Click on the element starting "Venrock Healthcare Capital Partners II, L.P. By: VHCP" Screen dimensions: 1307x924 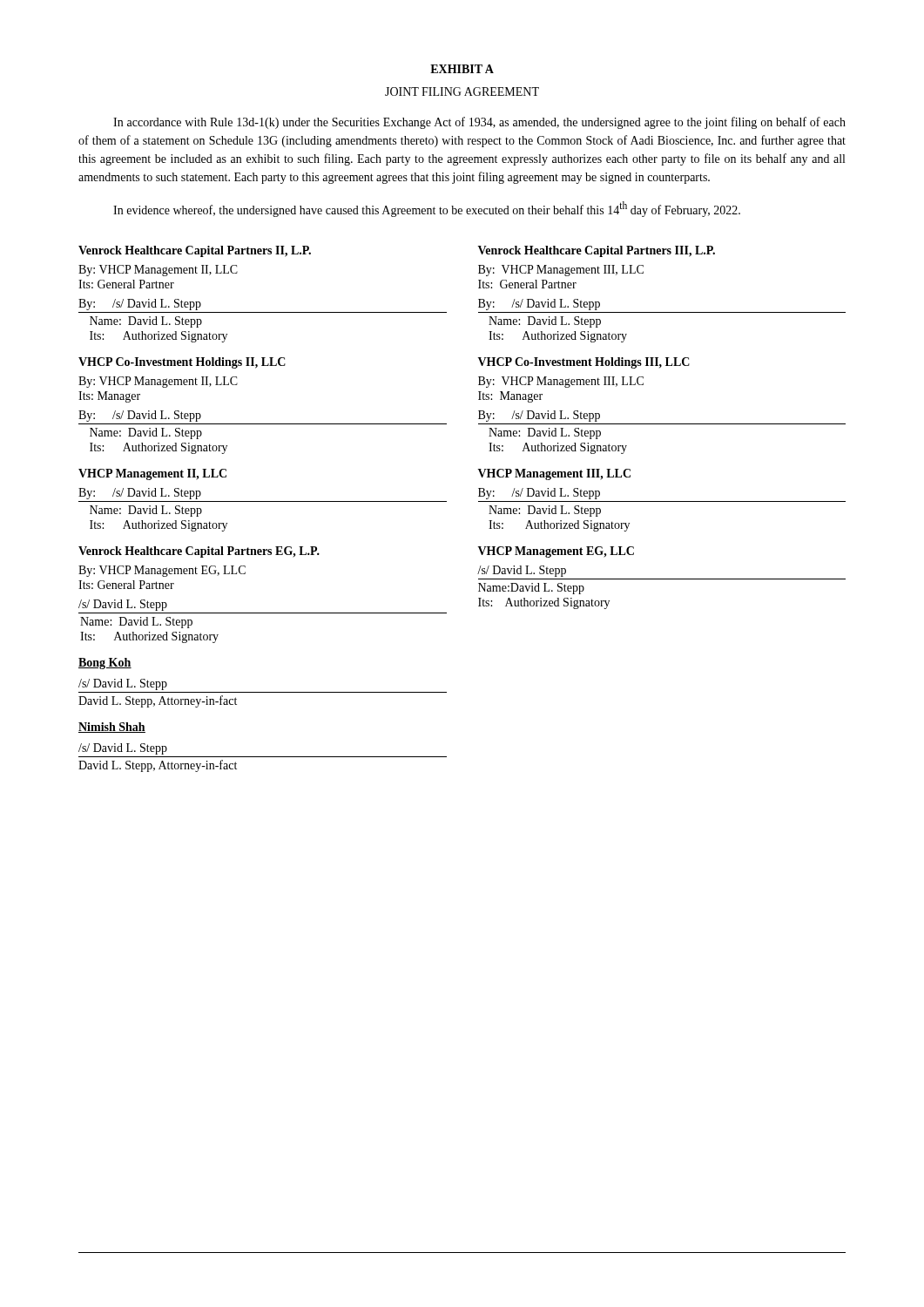point(195,251)
